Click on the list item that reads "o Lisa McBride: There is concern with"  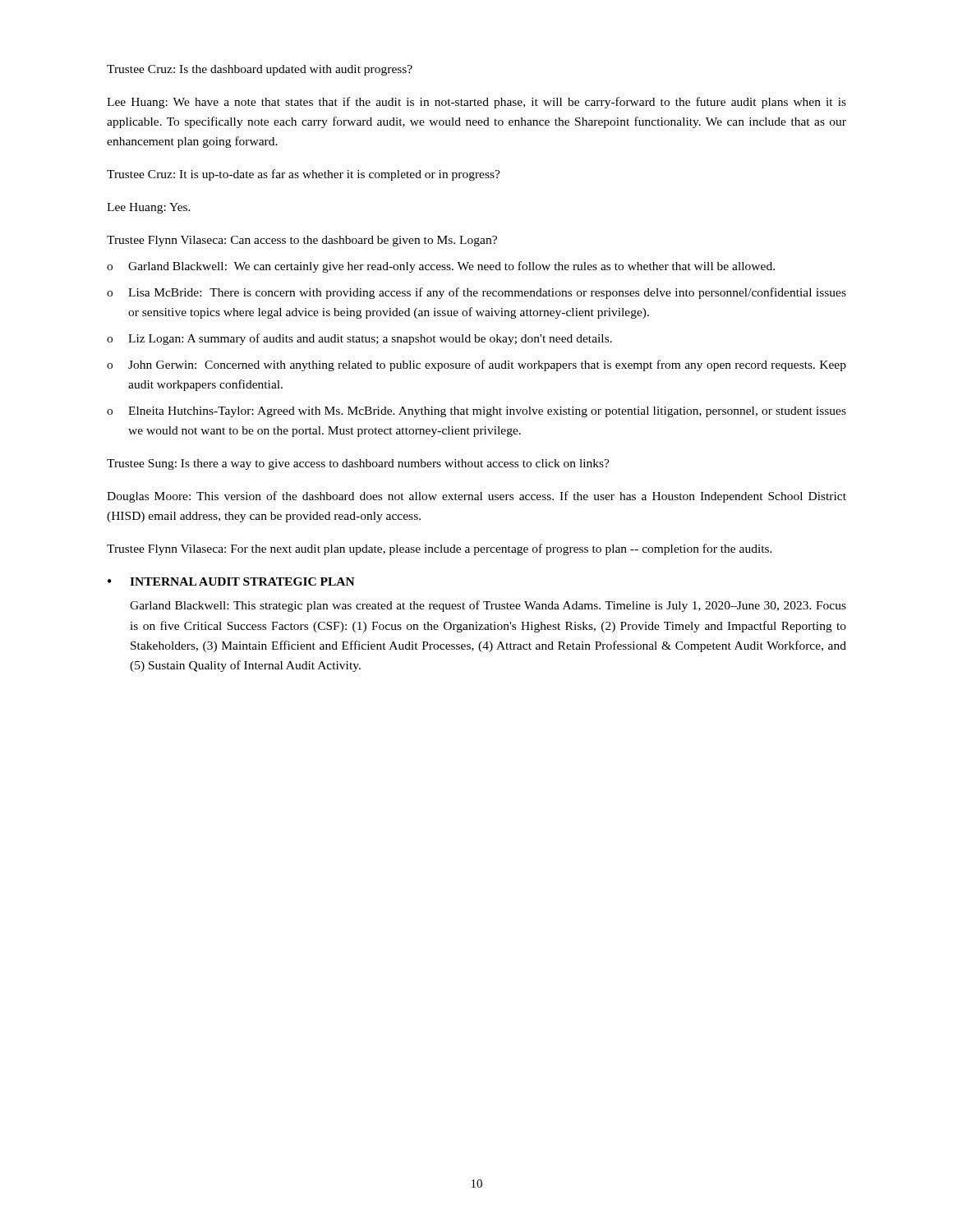(476, 302)
